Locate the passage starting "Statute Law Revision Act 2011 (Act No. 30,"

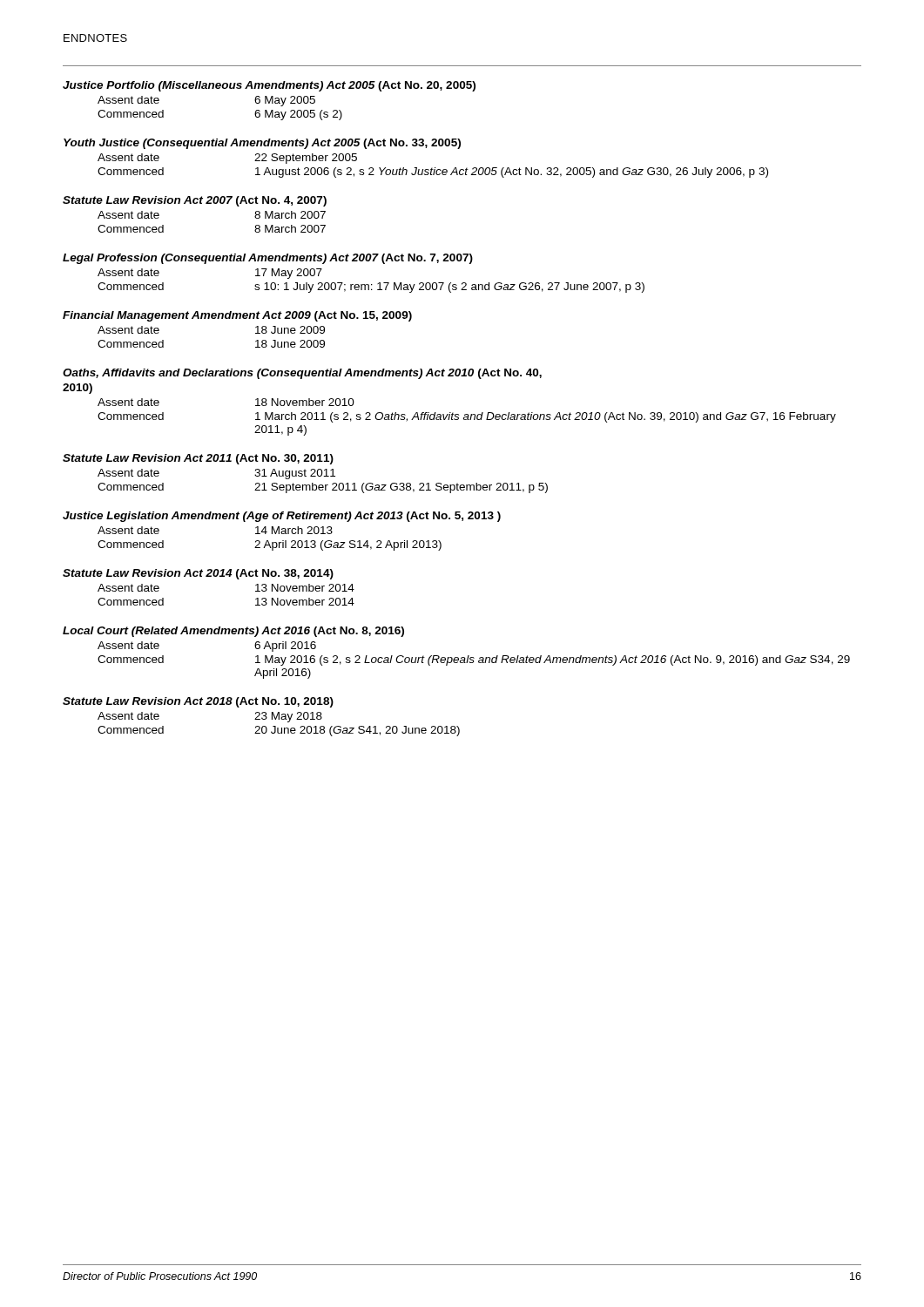(x=462, y=472)
